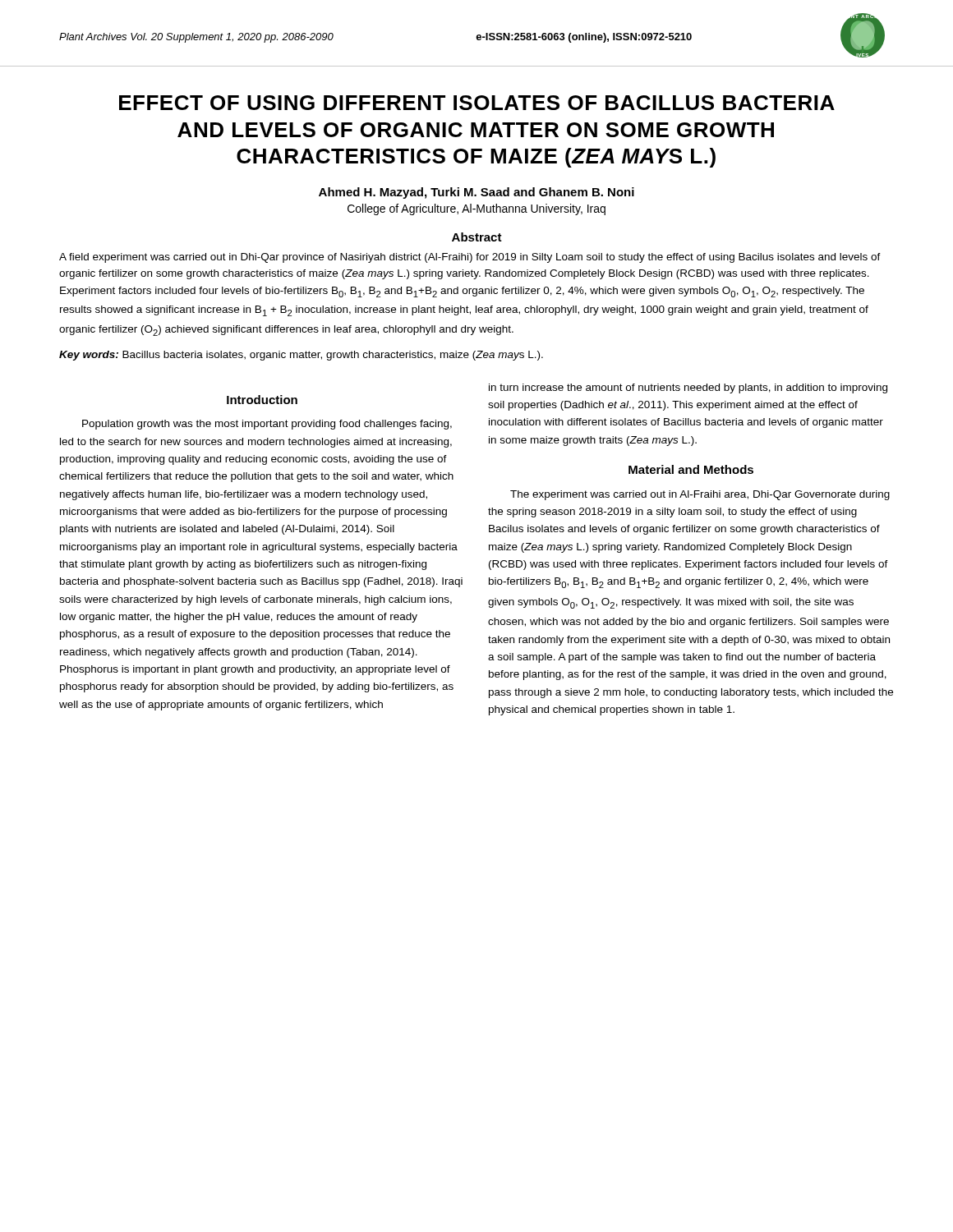Find the element starting "Material and Methods"
953x1232 pixels.
pos(691,469)
